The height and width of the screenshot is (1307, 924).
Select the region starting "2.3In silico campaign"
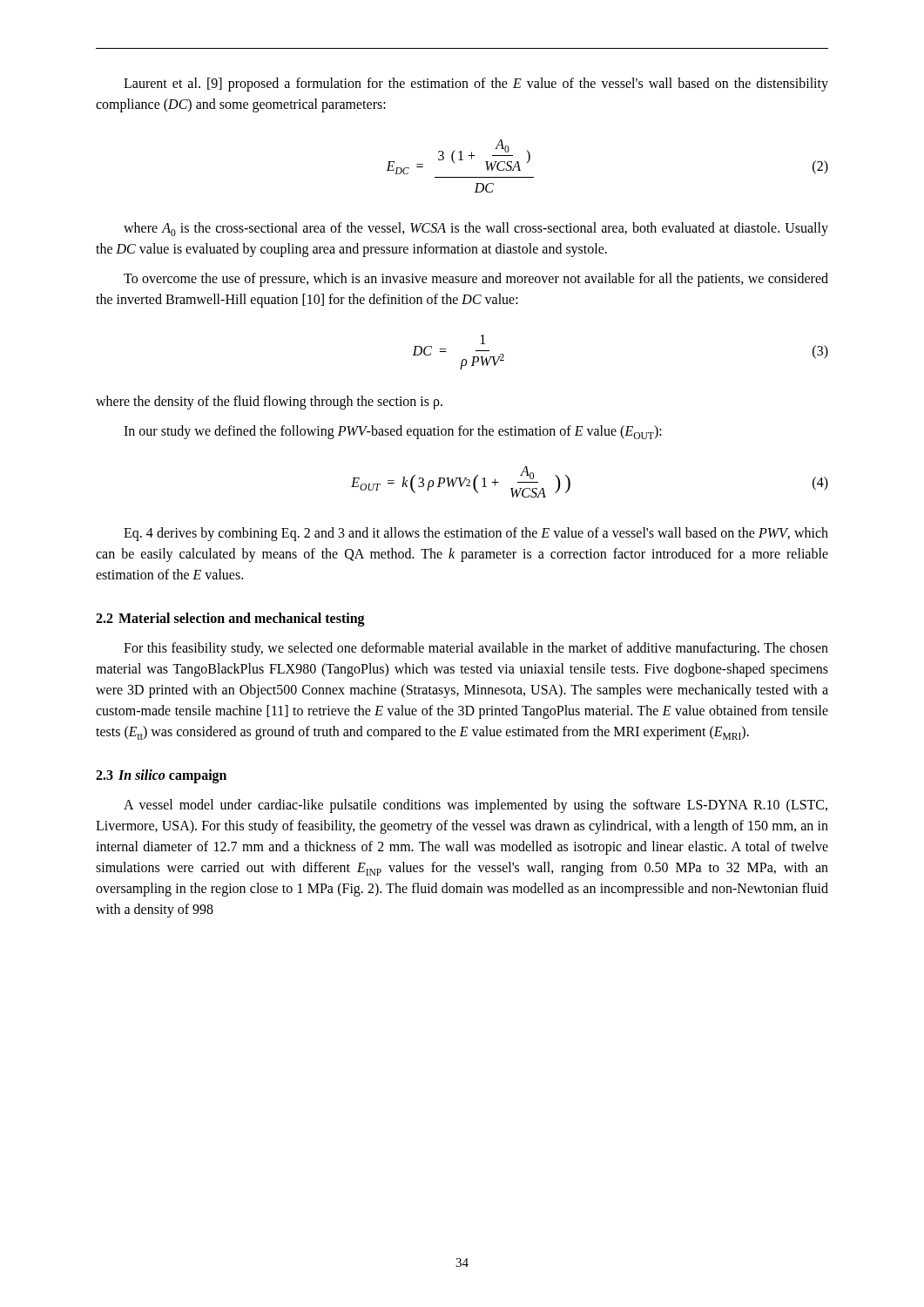pos(161,775)
